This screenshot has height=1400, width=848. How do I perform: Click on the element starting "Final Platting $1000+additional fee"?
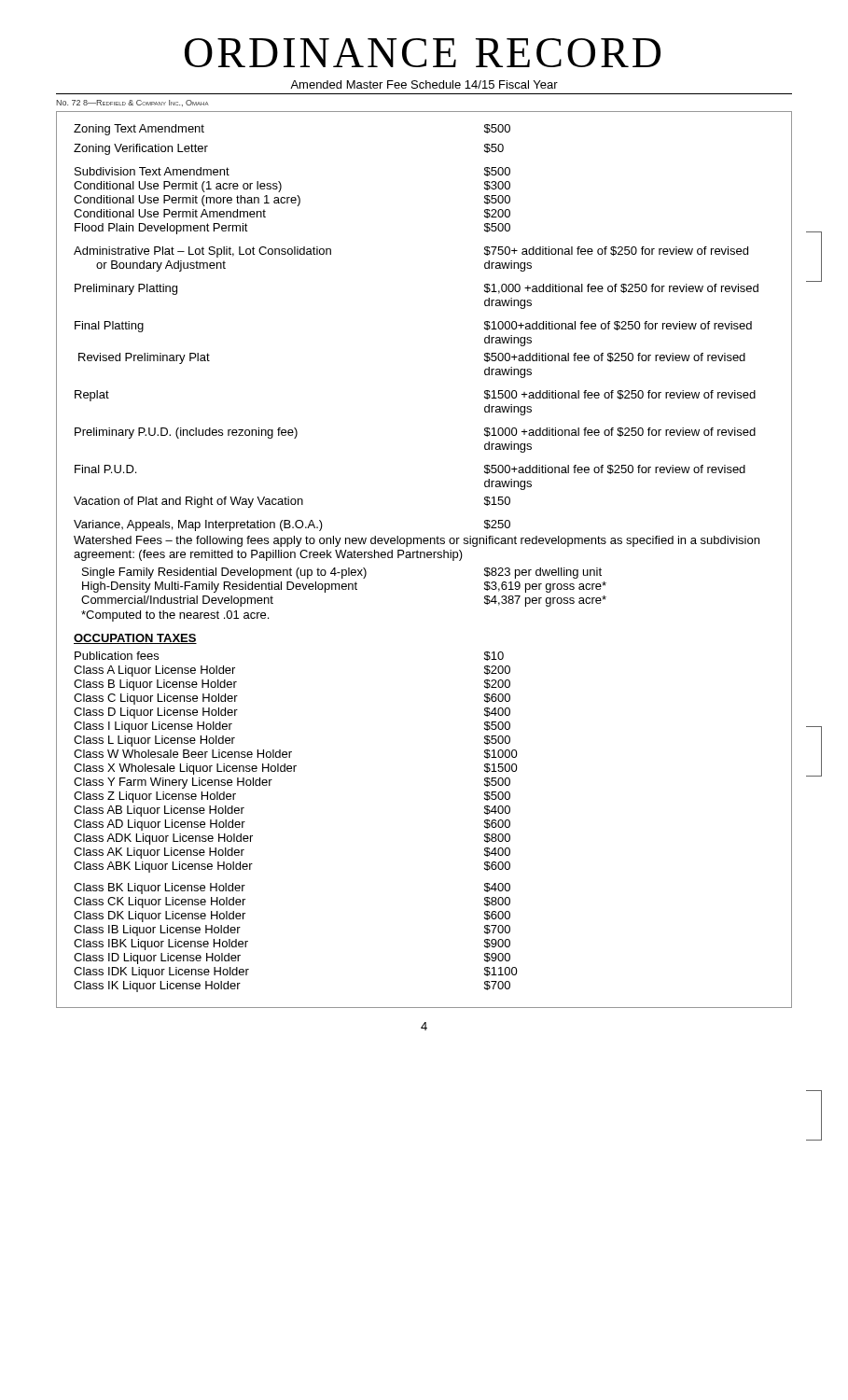108,326
